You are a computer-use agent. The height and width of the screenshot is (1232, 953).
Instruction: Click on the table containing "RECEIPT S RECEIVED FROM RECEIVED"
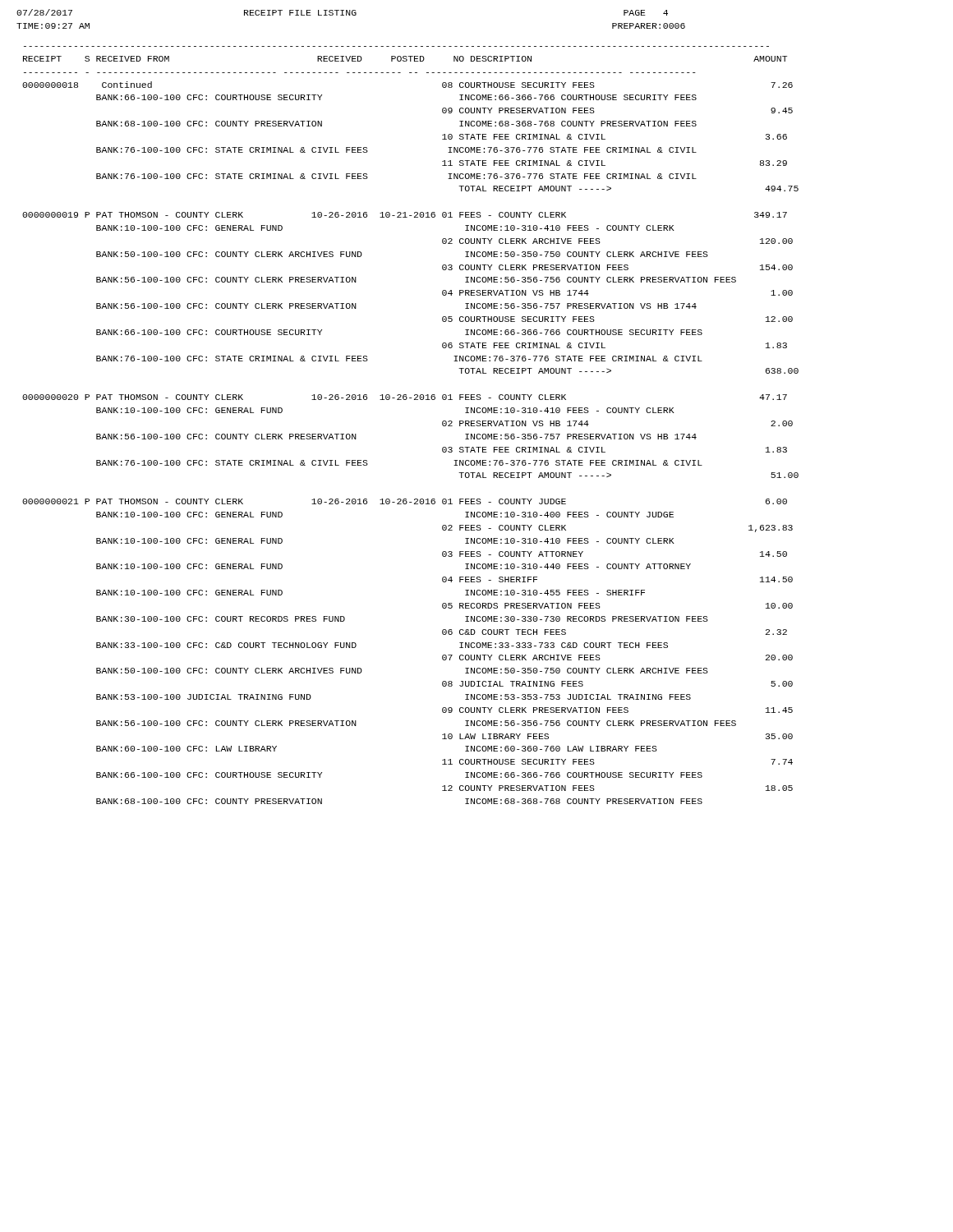pos(476,424)
